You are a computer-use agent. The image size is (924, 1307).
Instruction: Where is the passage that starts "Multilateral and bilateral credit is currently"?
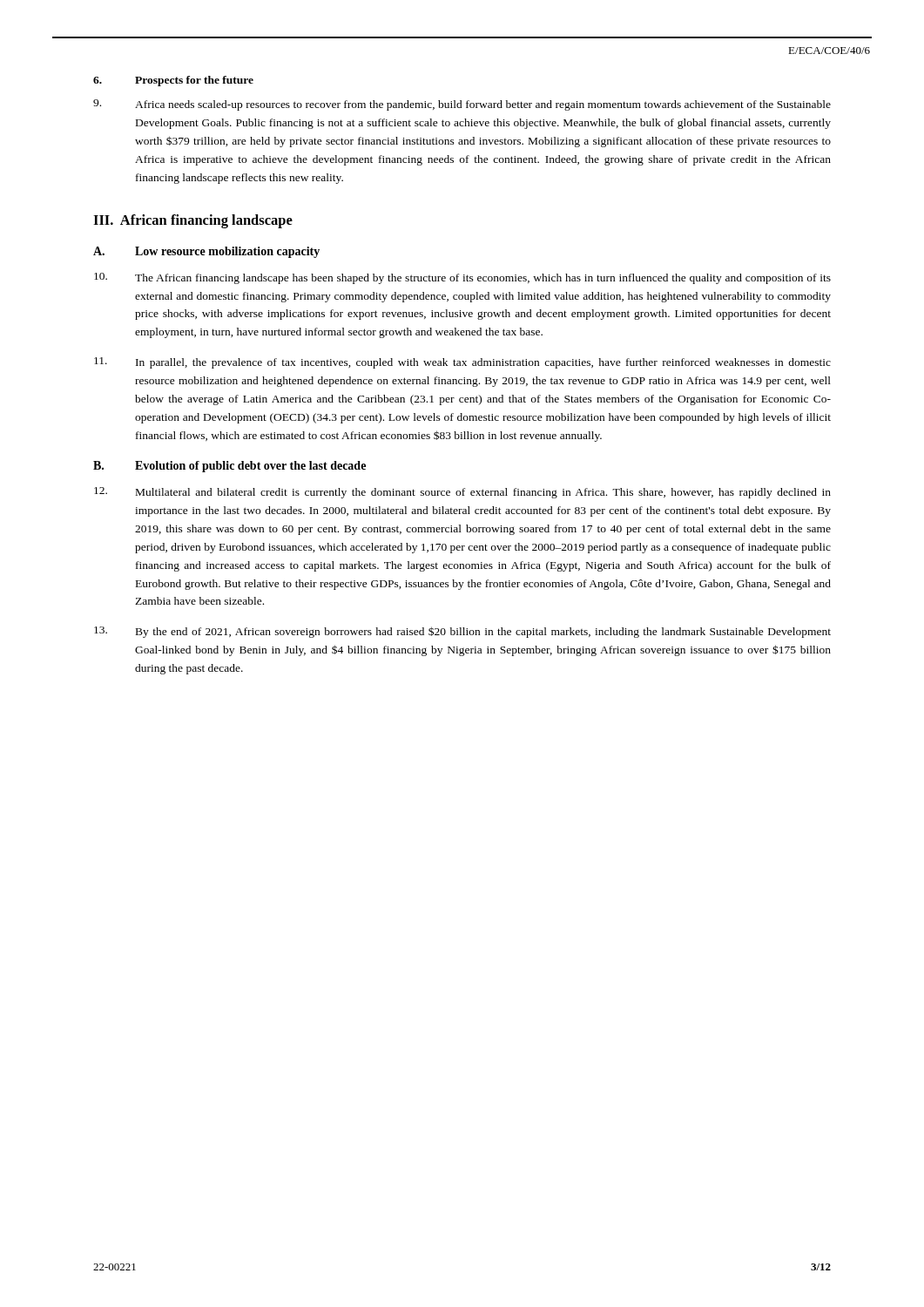(462, 547)
